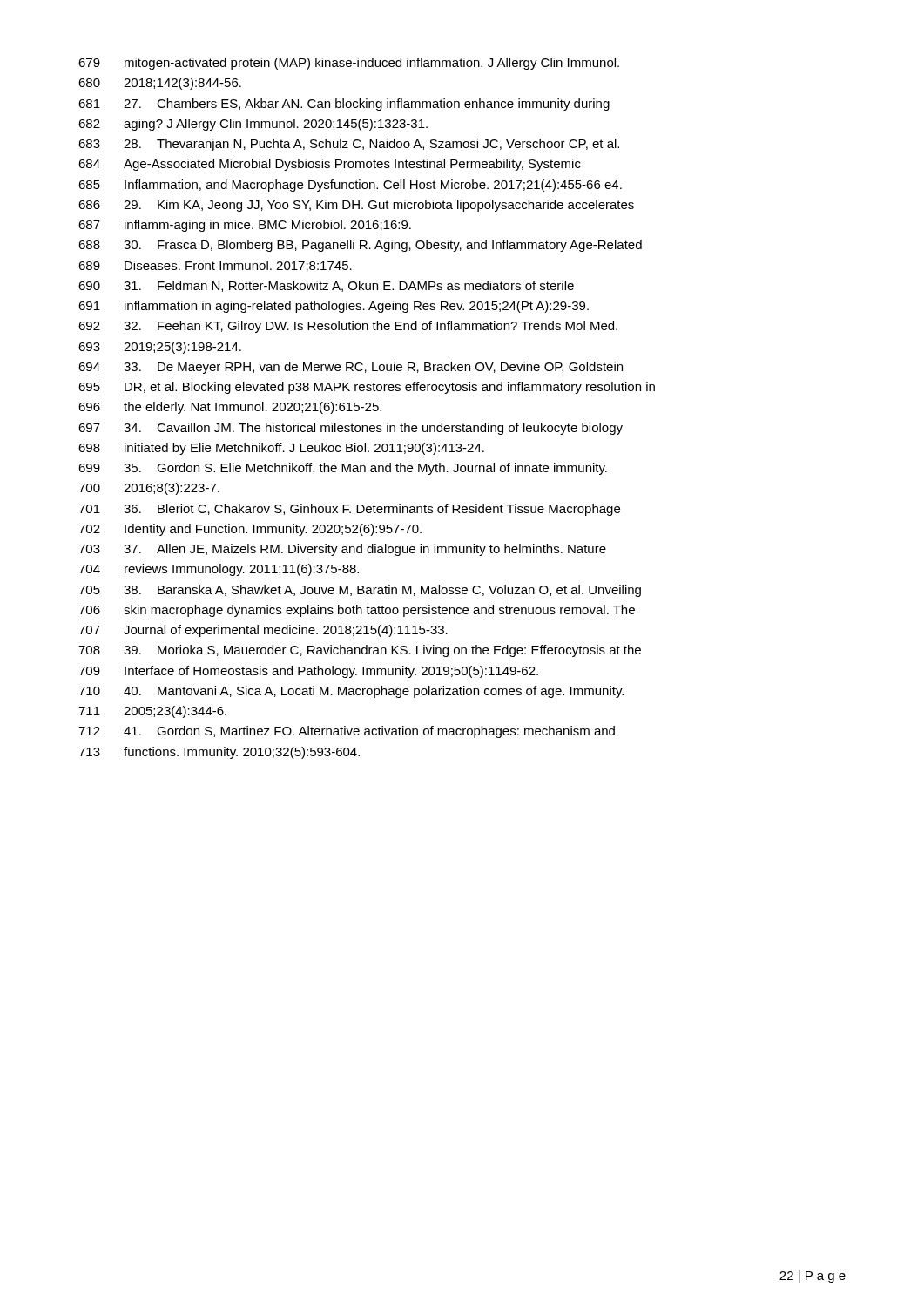Point to the block beginning "689 Diseases. Front"
This screenshot has height=1307, width=924.
point(215,266)
